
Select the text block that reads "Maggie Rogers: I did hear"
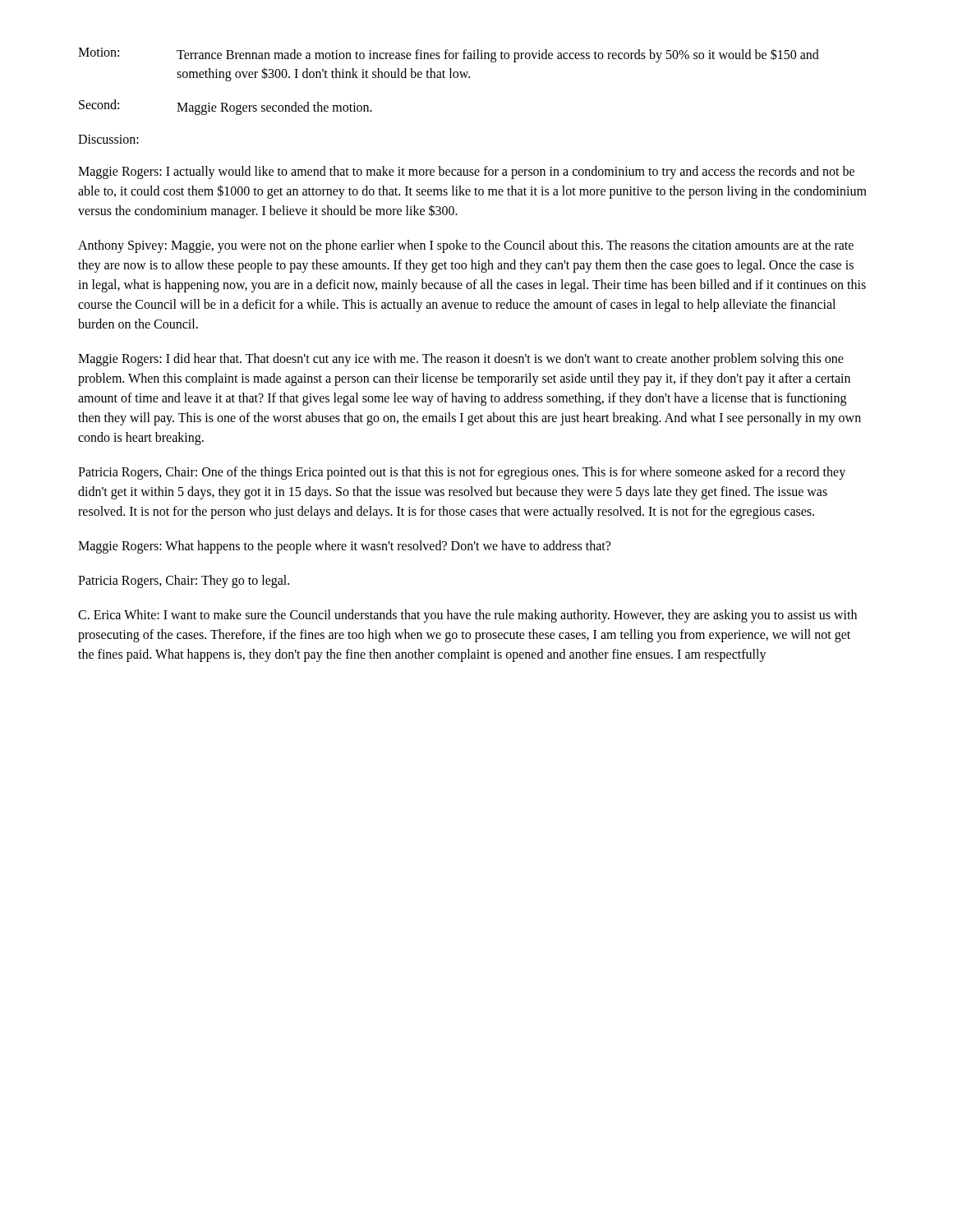tap(470, 398)
